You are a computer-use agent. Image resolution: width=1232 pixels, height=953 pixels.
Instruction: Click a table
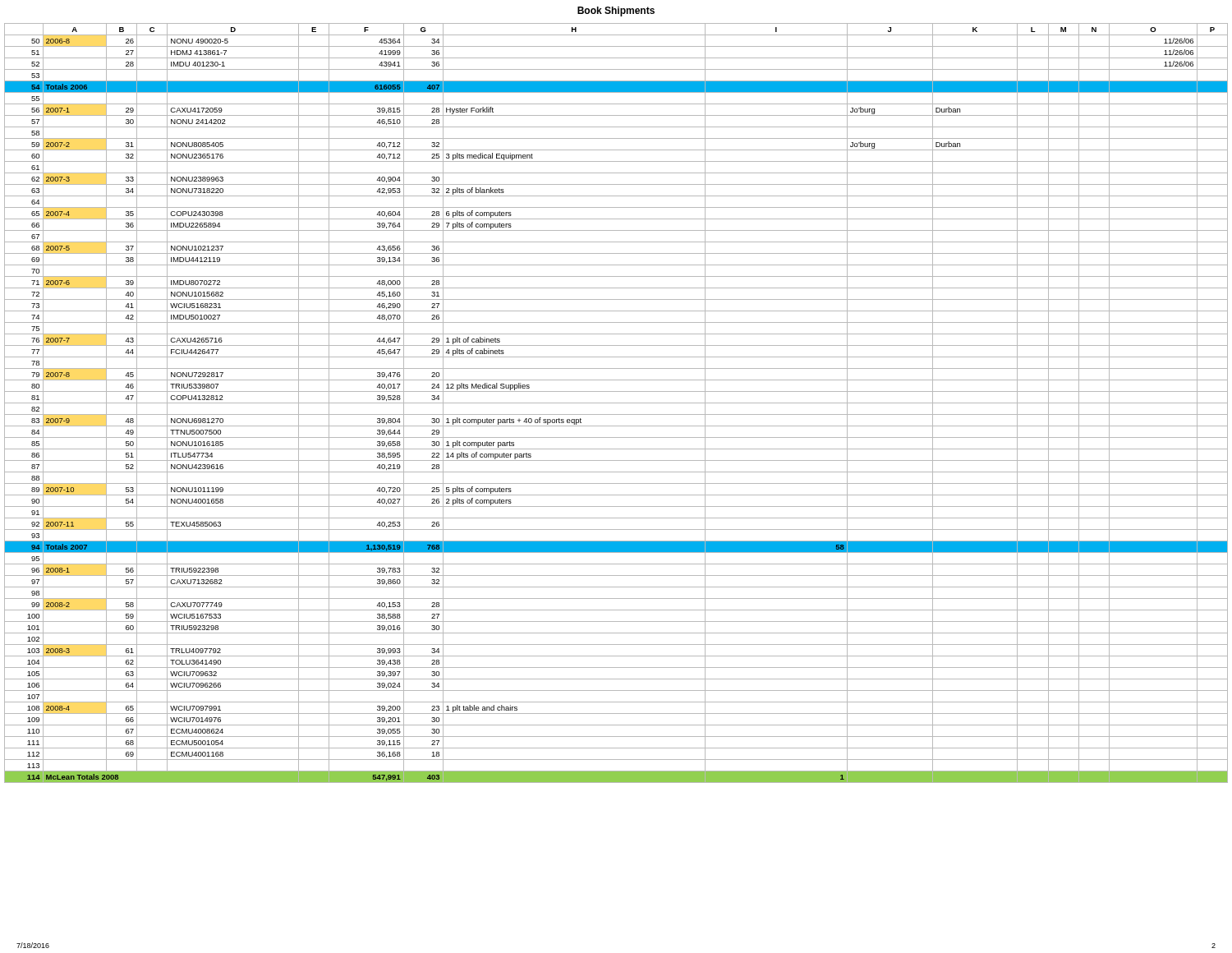(616, 403)
